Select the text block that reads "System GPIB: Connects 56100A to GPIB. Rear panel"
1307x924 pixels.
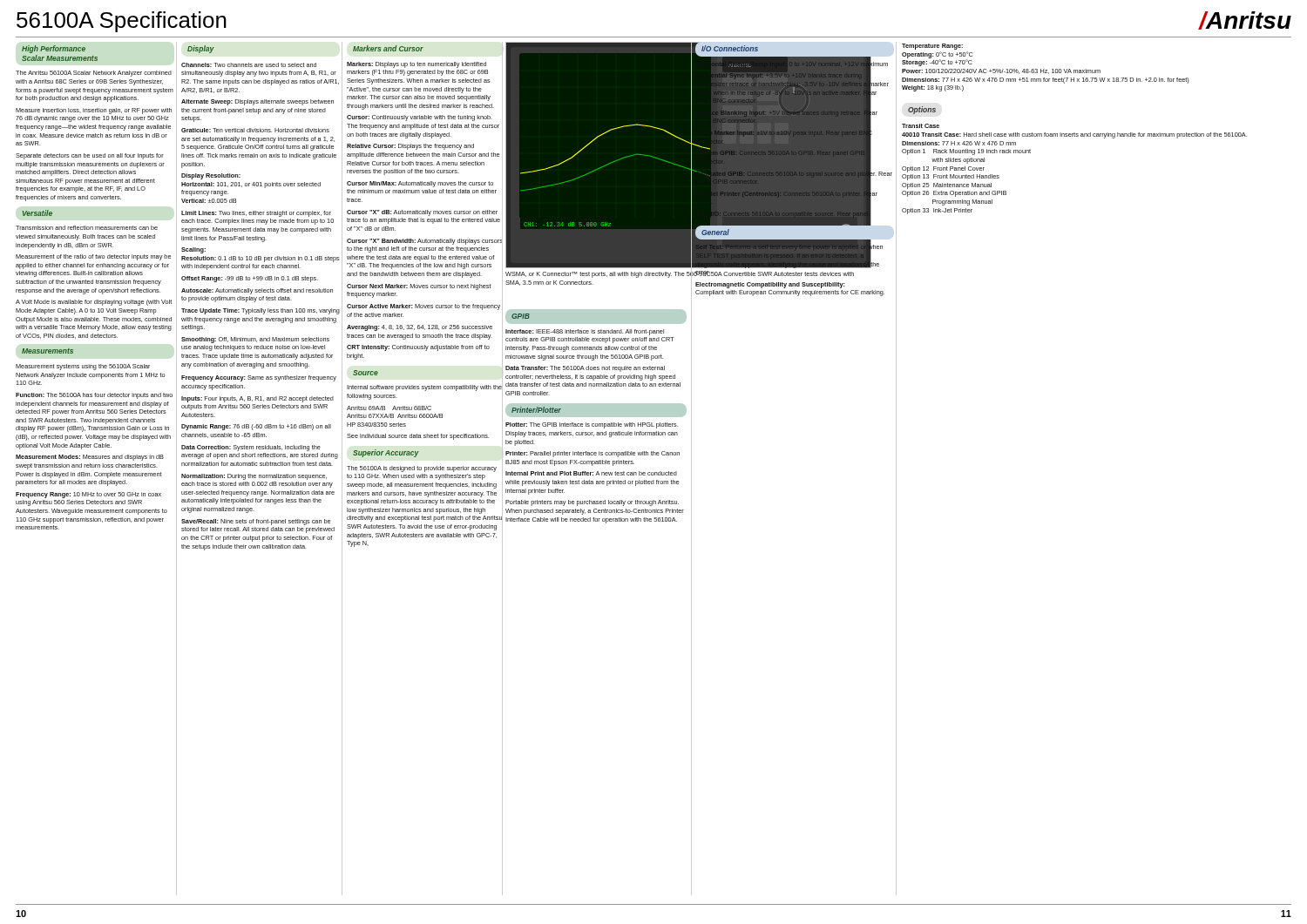pyautogui.click(x=715, y=157)
